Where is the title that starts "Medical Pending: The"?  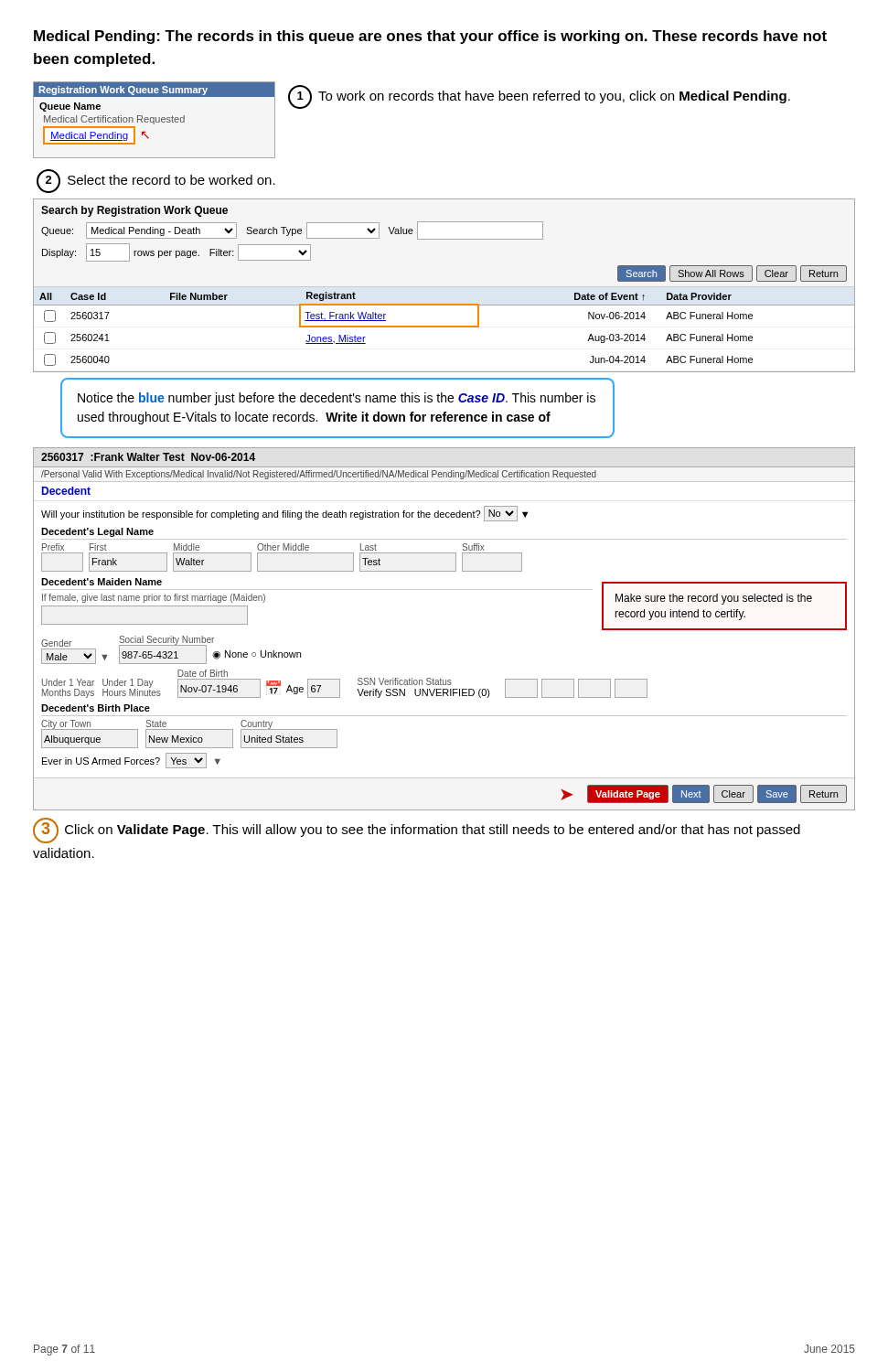pyautogui.click(x=430, y=47)
